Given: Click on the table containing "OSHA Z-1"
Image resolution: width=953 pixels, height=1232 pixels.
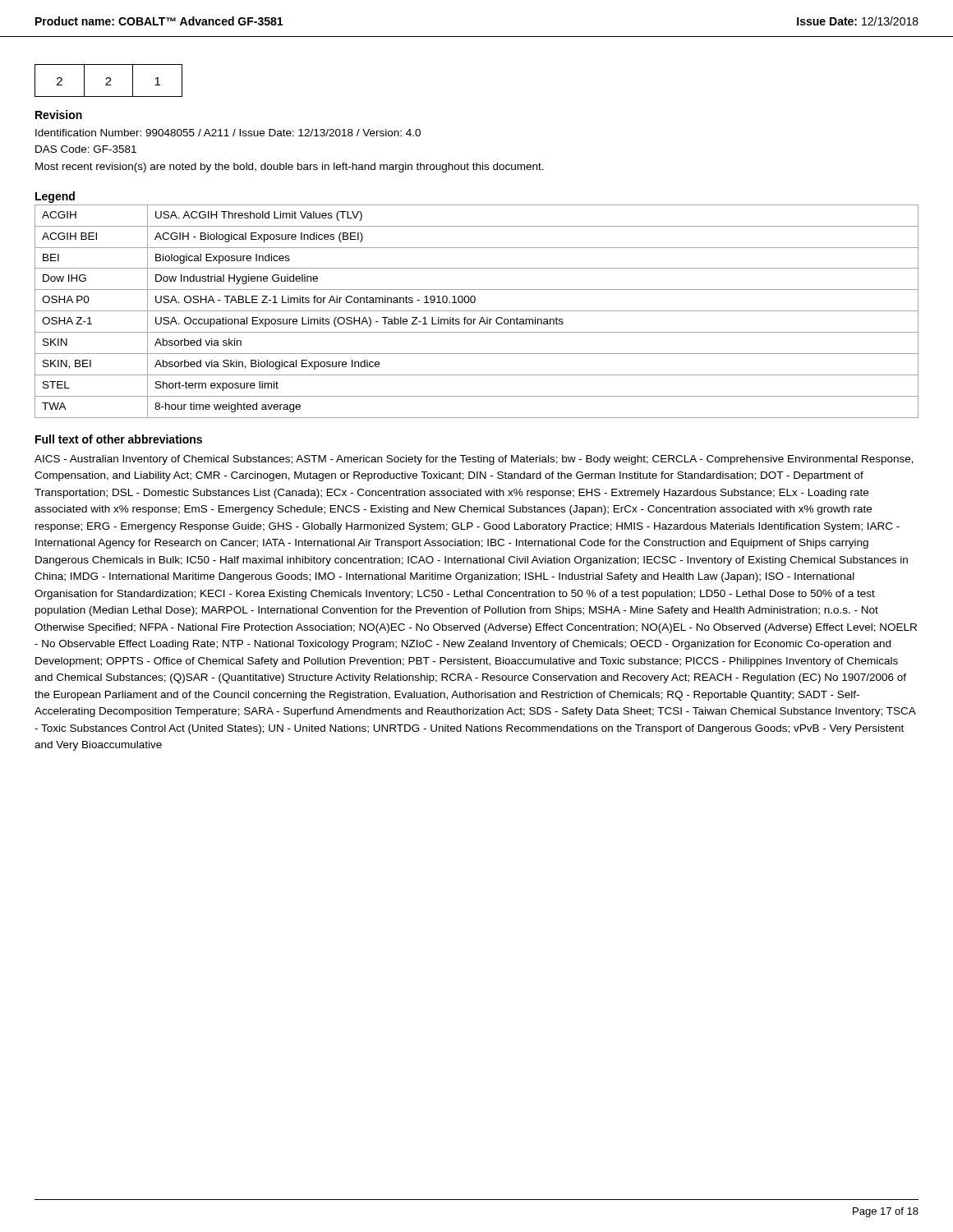Looking at the screenshot, I should pyautogui.click(x=476, y=311).
